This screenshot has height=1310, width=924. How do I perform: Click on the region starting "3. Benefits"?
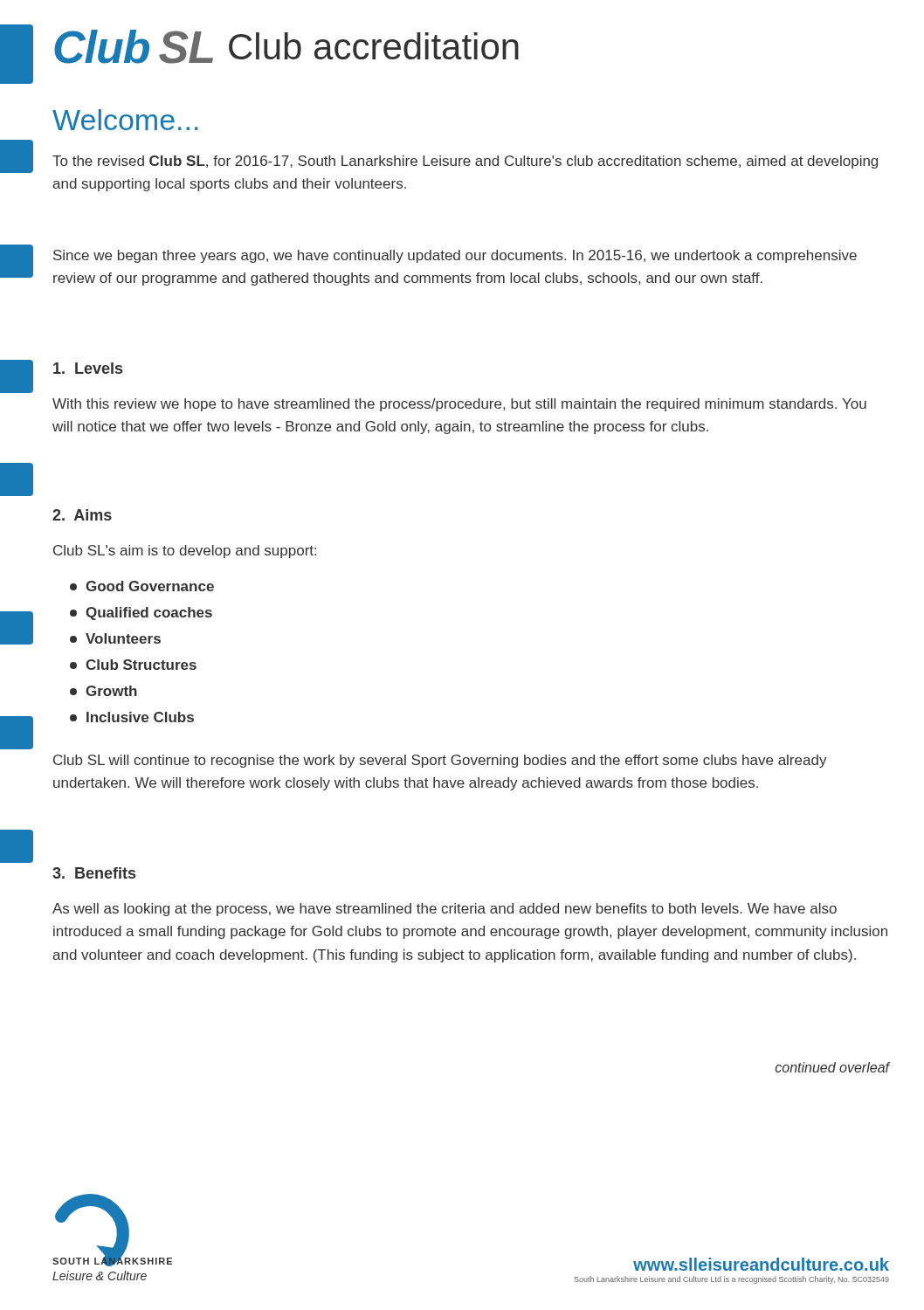94,873
